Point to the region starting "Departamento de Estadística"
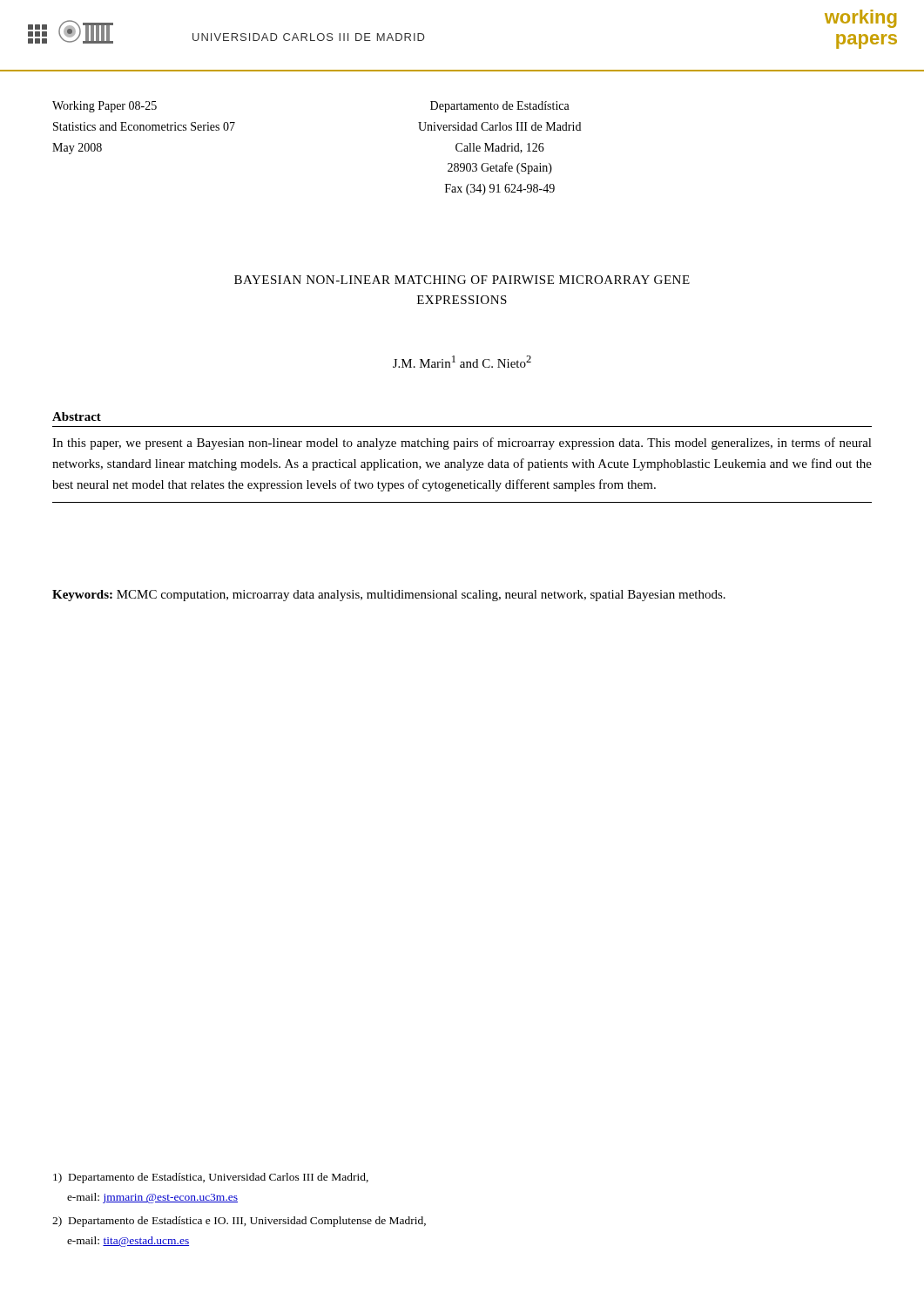This screenshot has height=1307, width=924. pos(500,147)
